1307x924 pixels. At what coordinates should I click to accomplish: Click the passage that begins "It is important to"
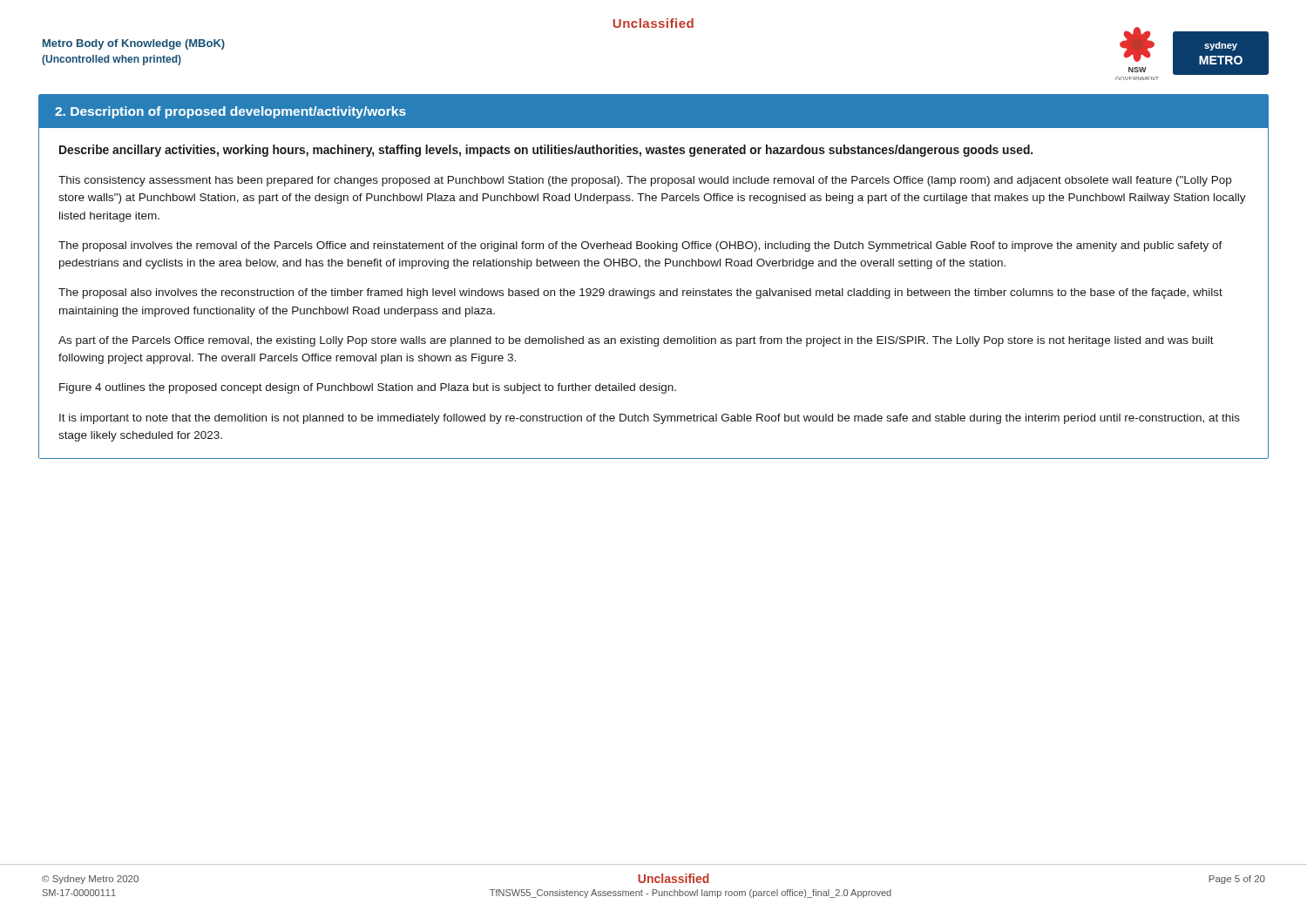(x=649, y=426)
